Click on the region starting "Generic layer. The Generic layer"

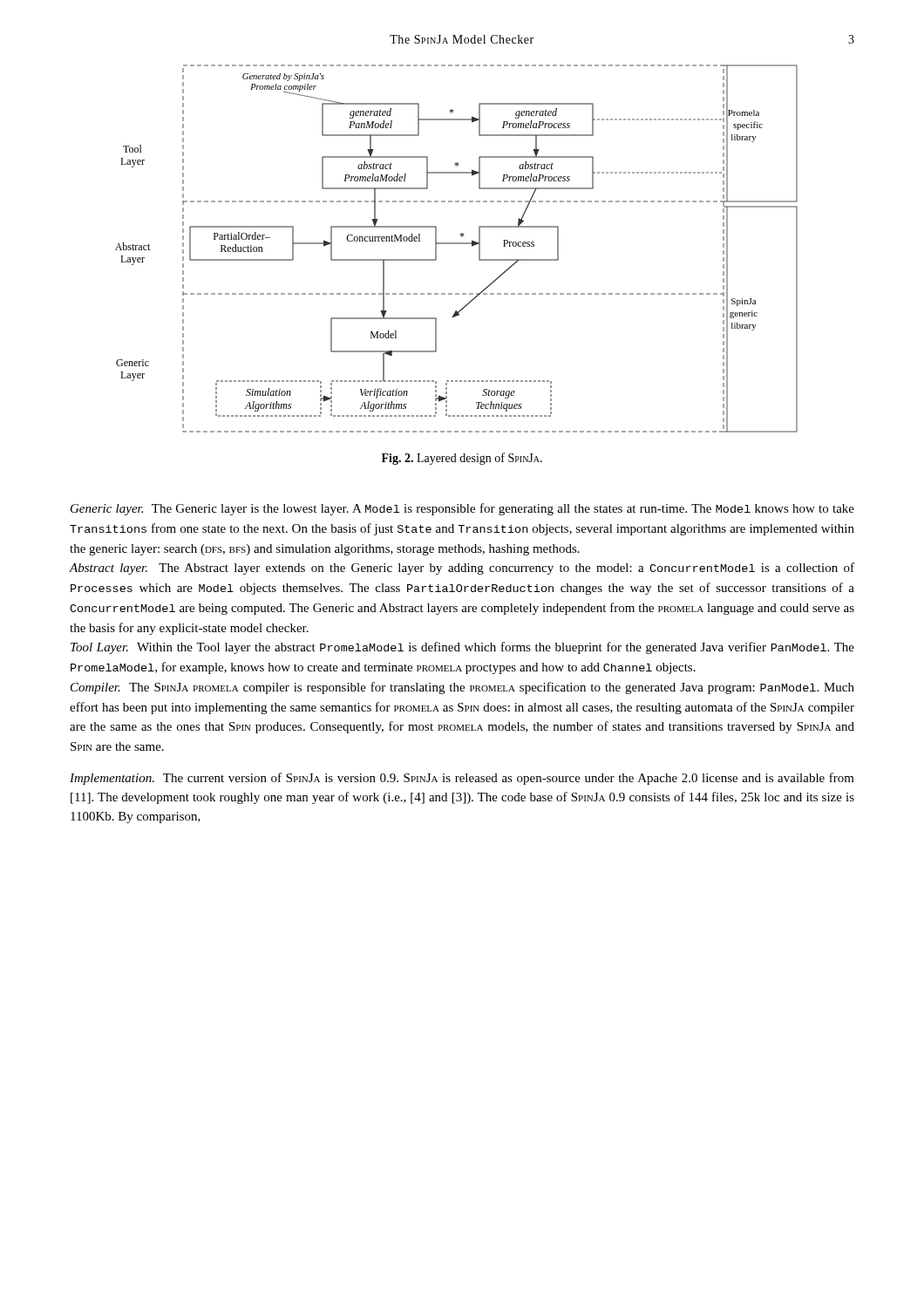click(462, 662)
